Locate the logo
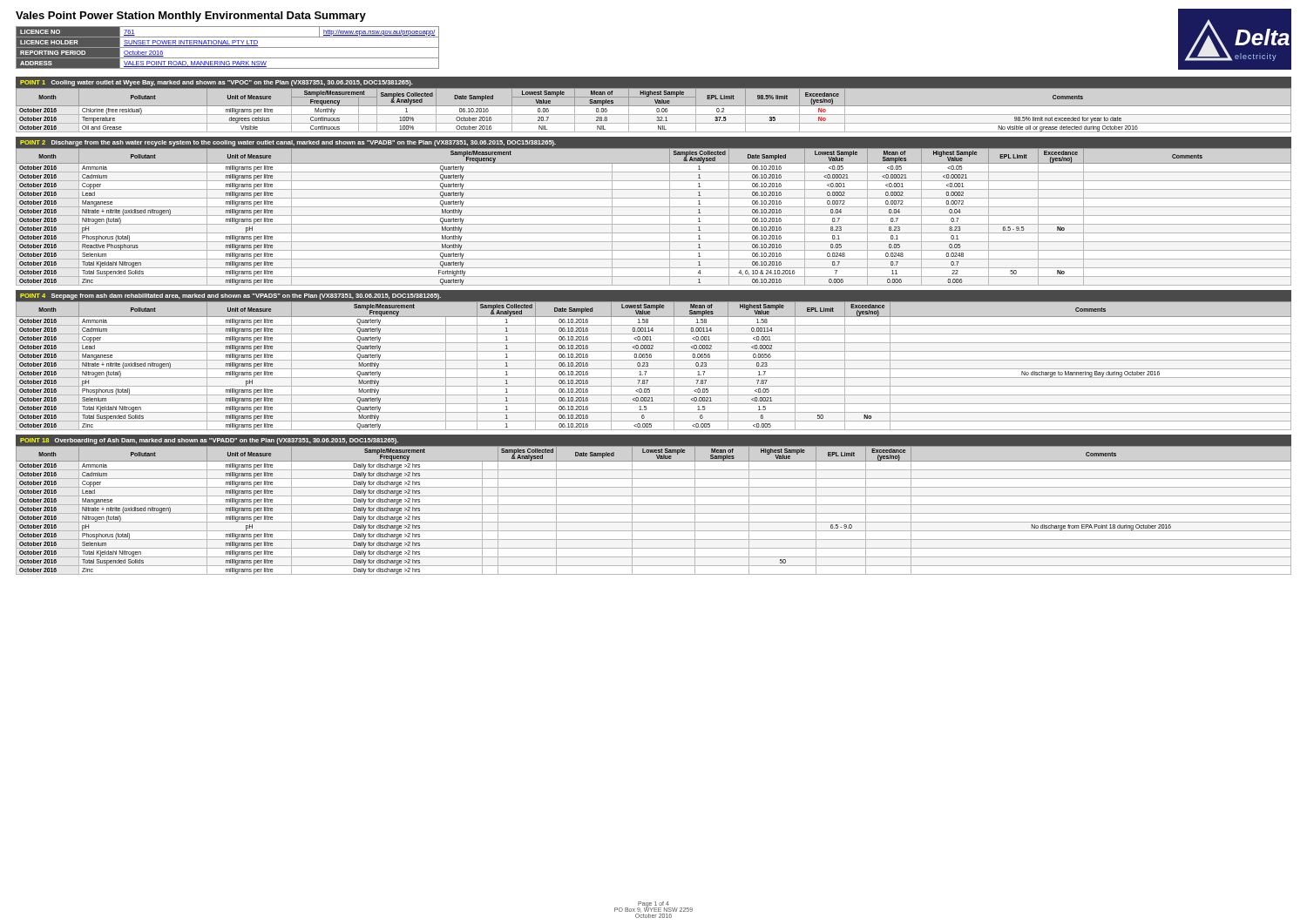 [x=1235, y=40]
